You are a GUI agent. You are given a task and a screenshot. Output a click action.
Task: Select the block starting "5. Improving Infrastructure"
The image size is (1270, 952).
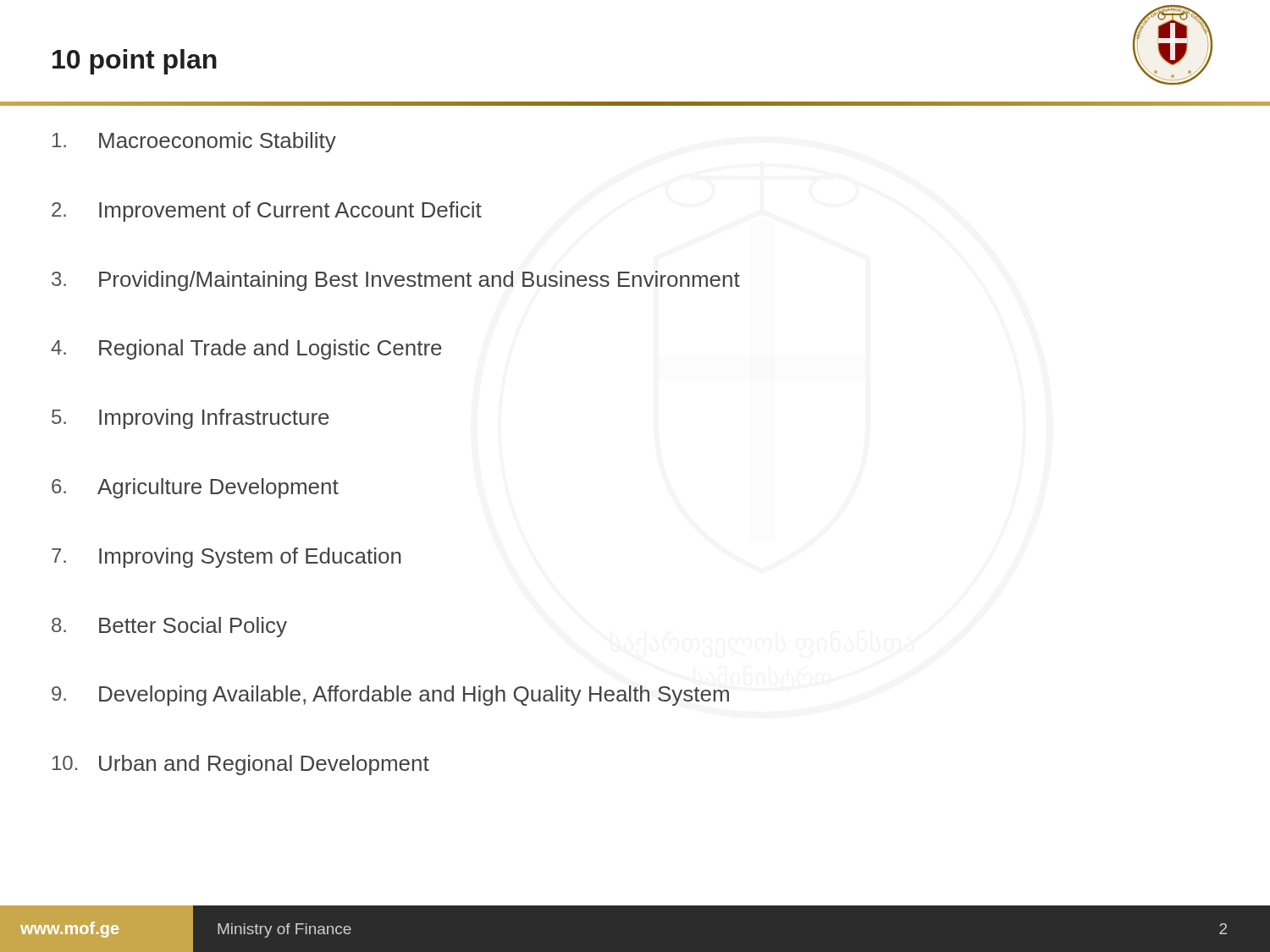coord(190,418)
